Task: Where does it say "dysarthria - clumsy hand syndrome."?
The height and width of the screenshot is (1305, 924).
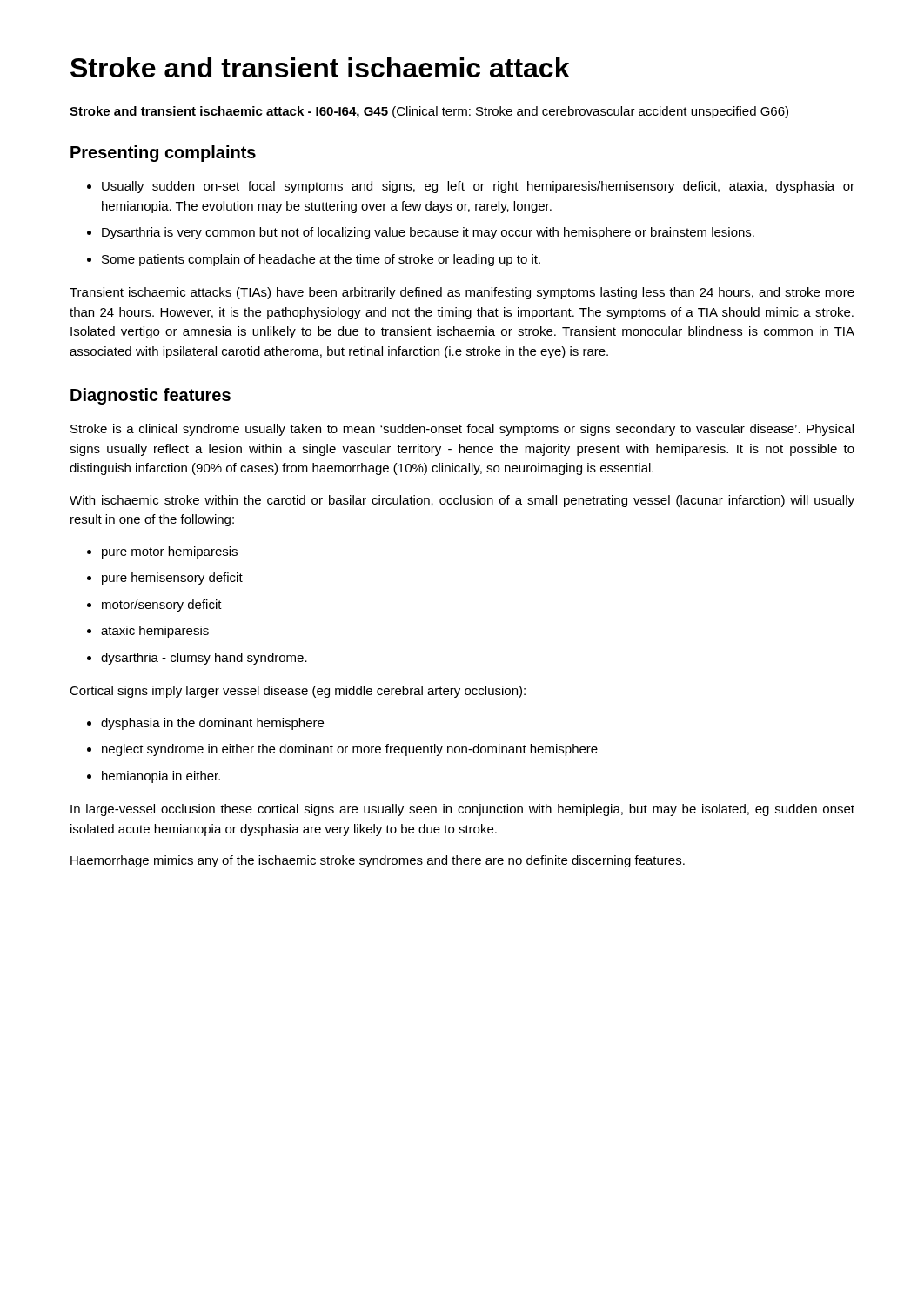Action: [204, 657]
